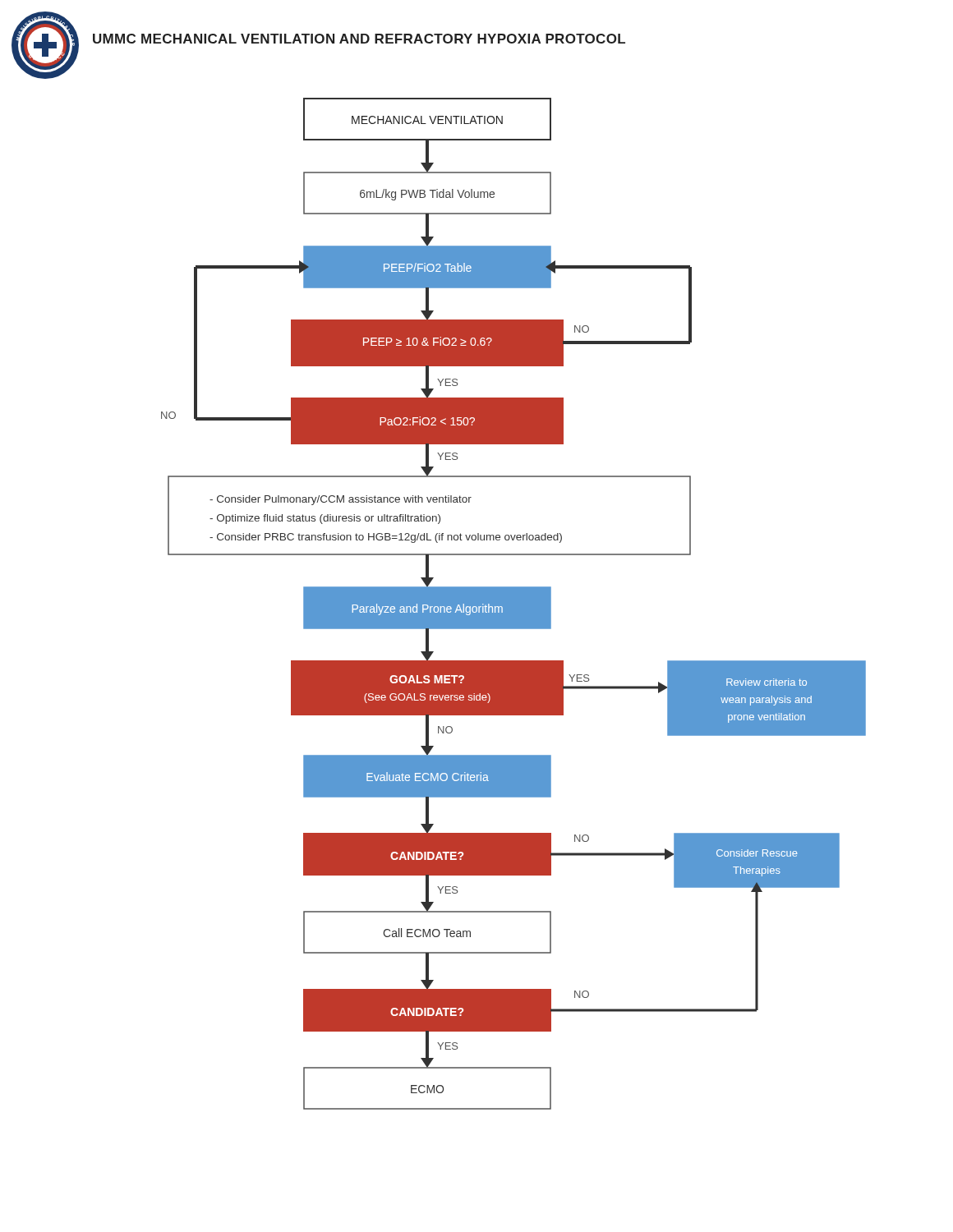The image size is (953, 1232).
Task: Locate the title
Action: coord(359,39)
